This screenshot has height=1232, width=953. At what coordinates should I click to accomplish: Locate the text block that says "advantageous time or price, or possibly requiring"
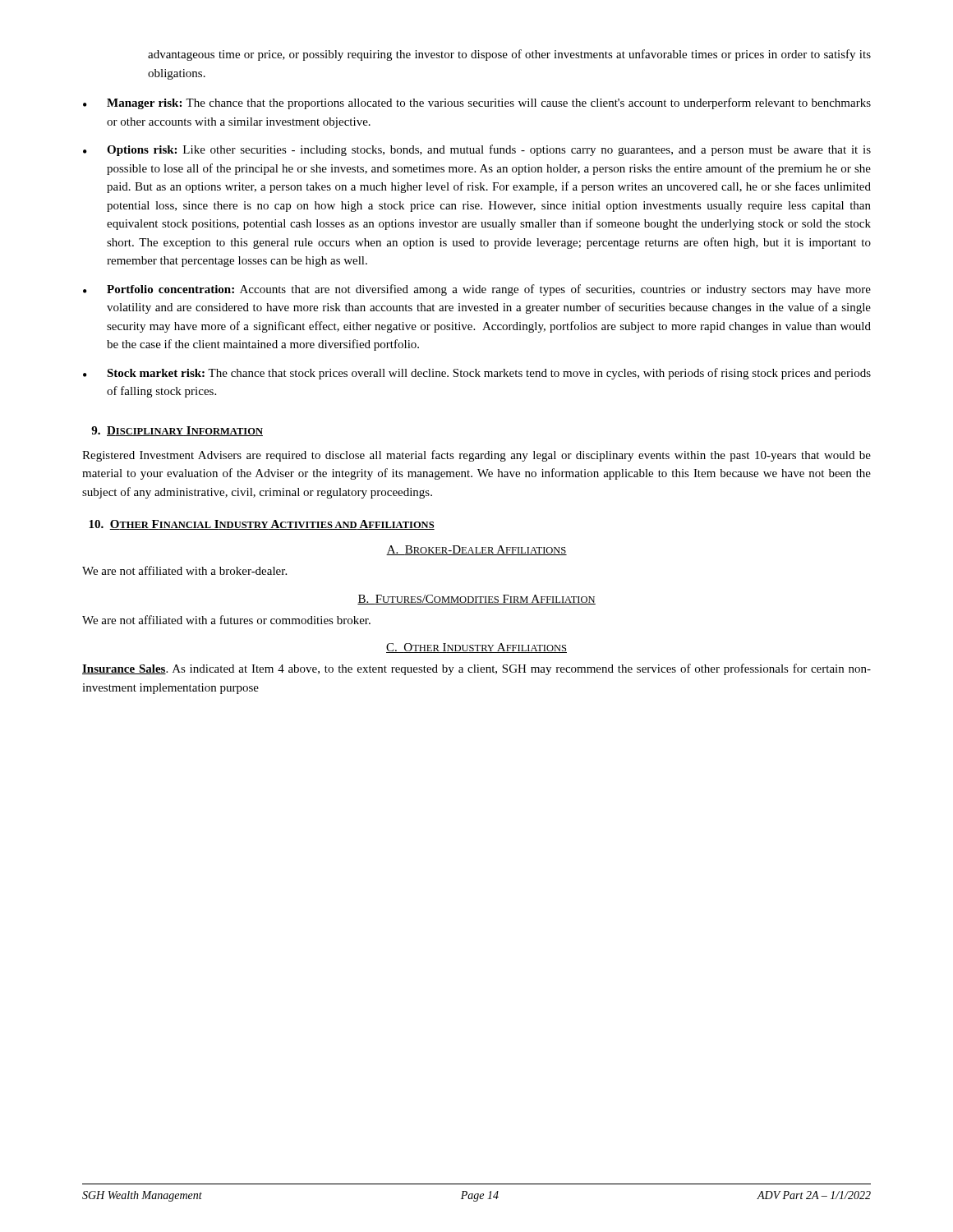[509, 63]
